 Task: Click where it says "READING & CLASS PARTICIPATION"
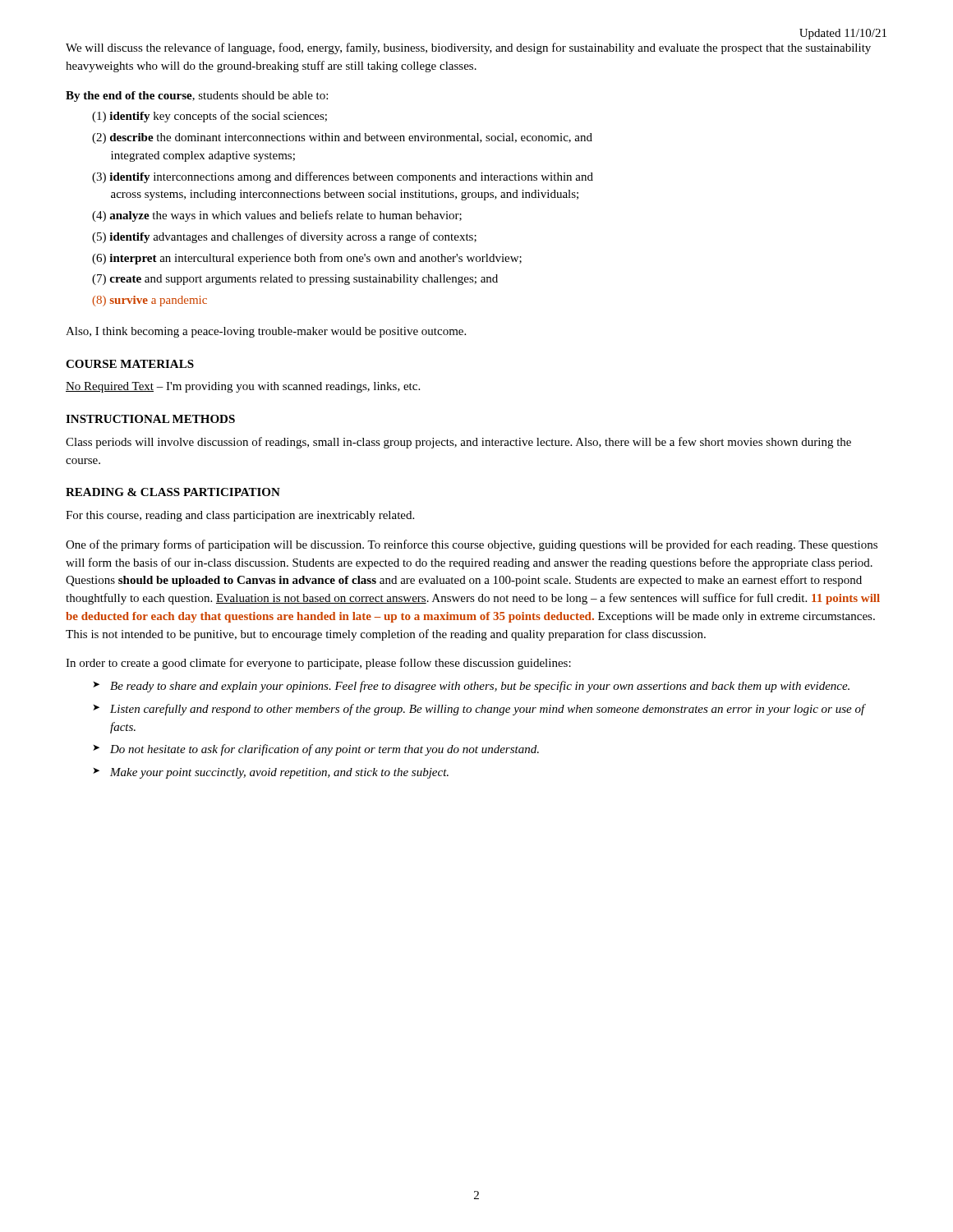click(173, 492)
